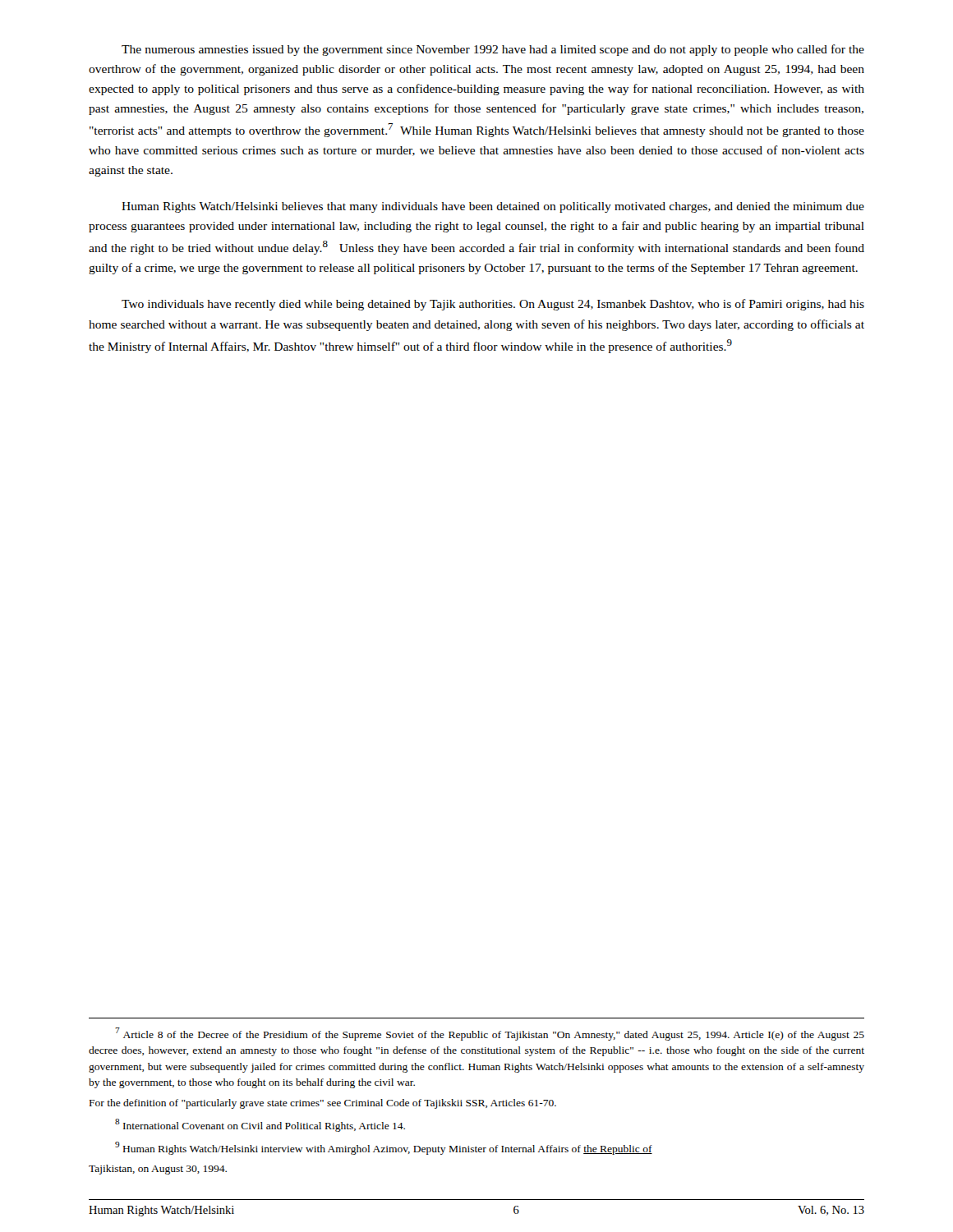Click on the block starting "8 International Covenant on Civil and Political"
The width and height of the screenshot is (953, 1232).
260,1124
